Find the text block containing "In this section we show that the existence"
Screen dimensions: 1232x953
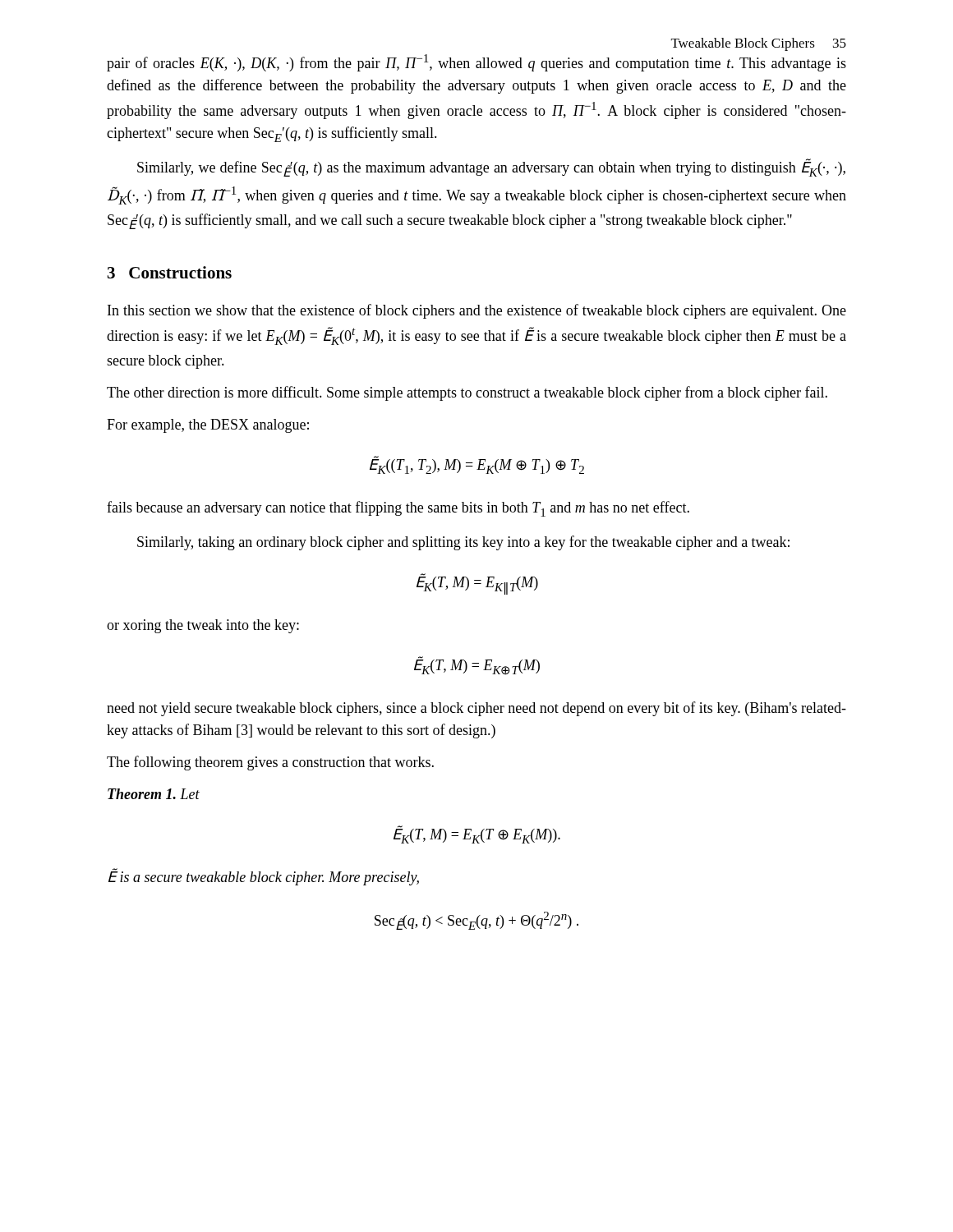tap(477, 311)
